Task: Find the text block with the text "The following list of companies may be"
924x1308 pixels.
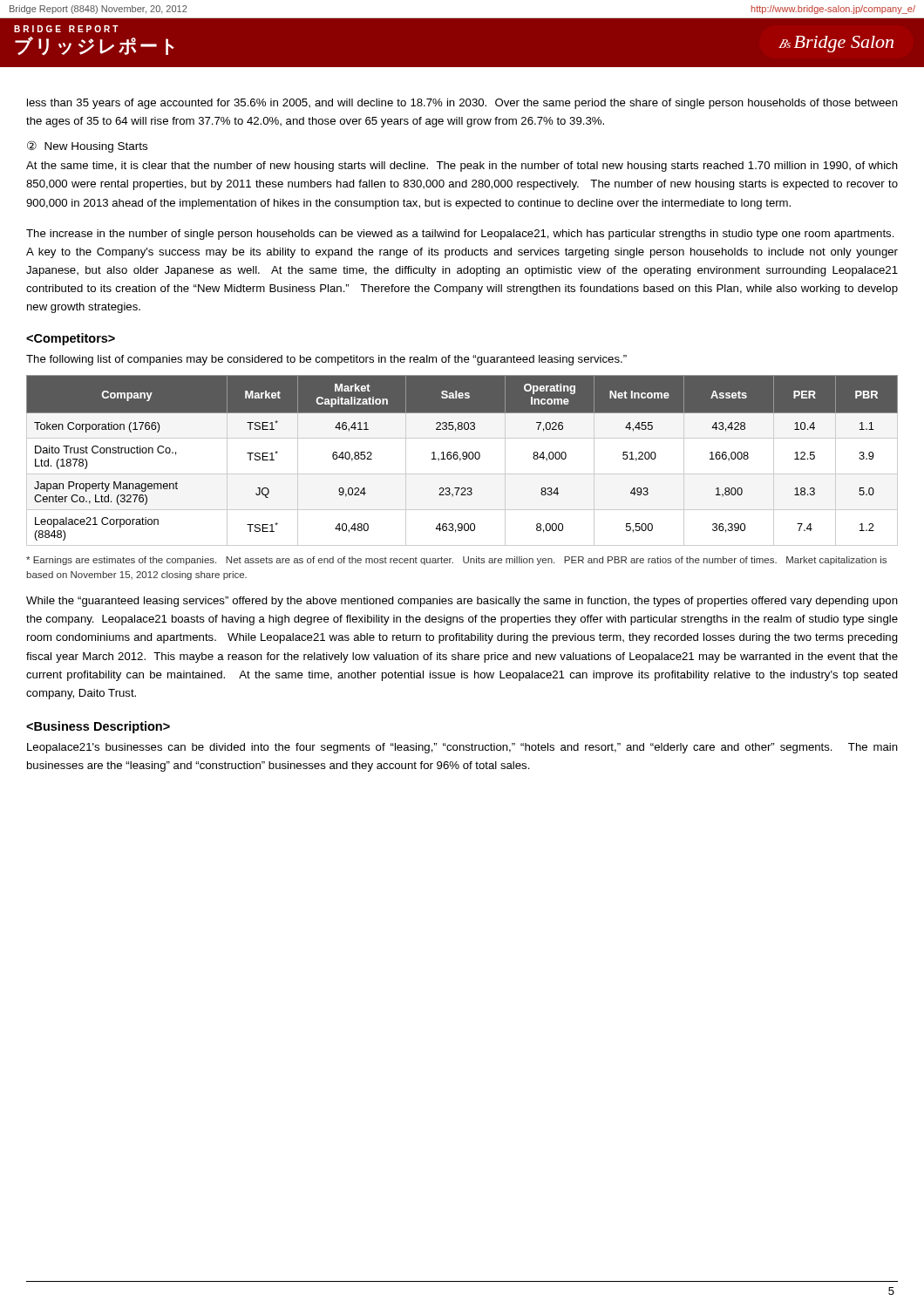Action: click(326, 359)
